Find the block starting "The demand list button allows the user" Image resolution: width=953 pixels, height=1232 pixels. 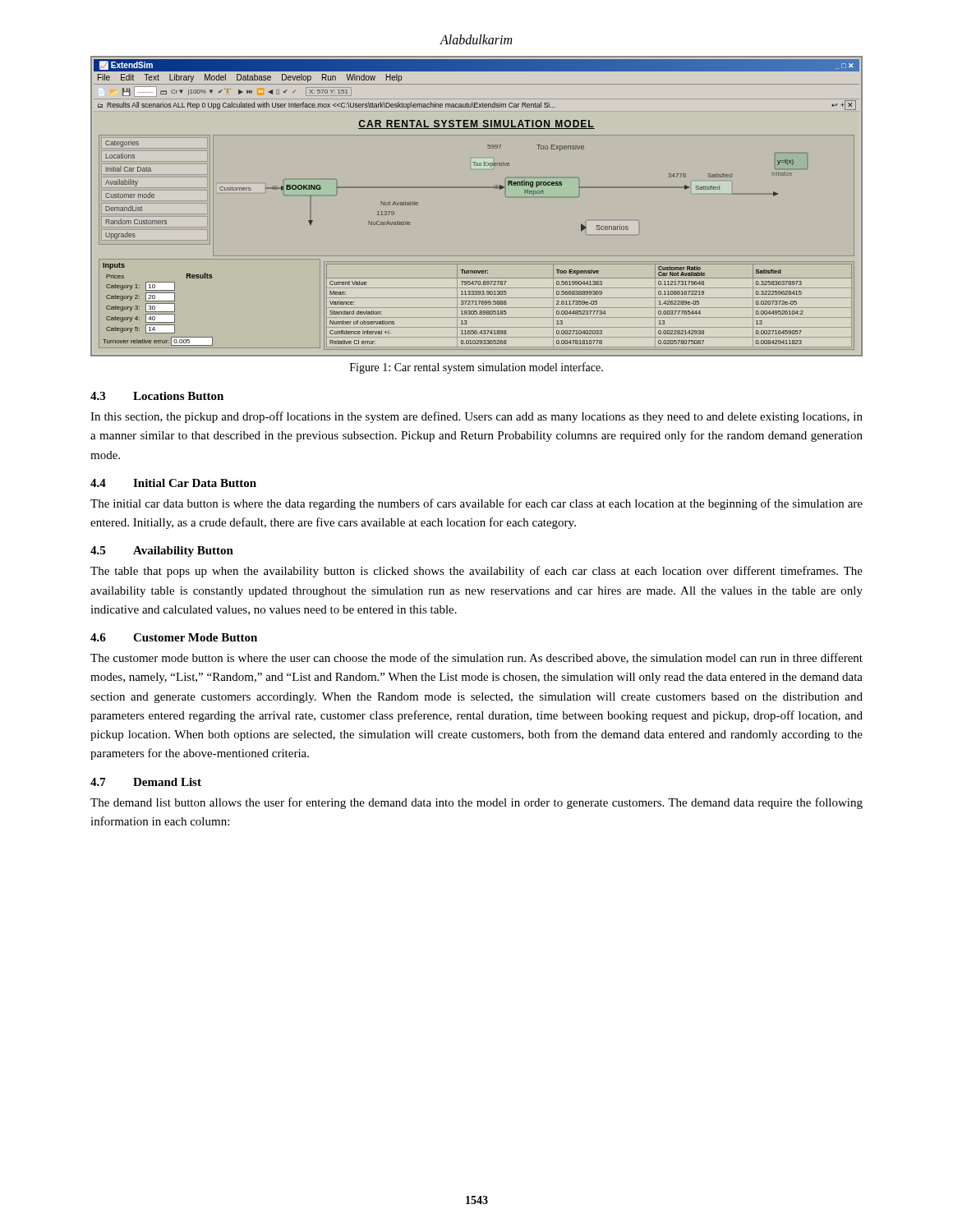(476, 812)
